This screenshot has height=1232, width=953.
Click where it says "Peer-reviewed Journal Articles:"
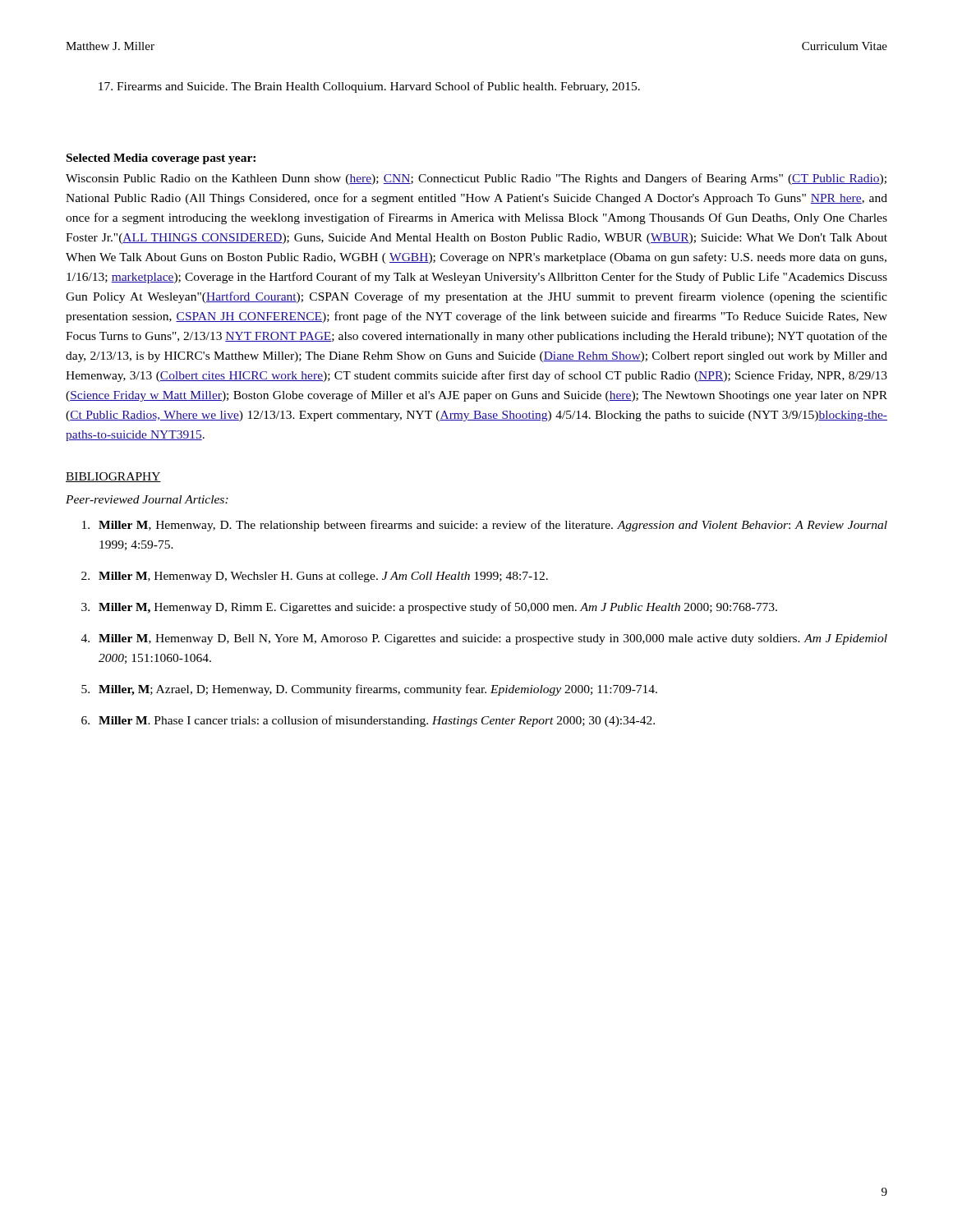tap(147, 499)
